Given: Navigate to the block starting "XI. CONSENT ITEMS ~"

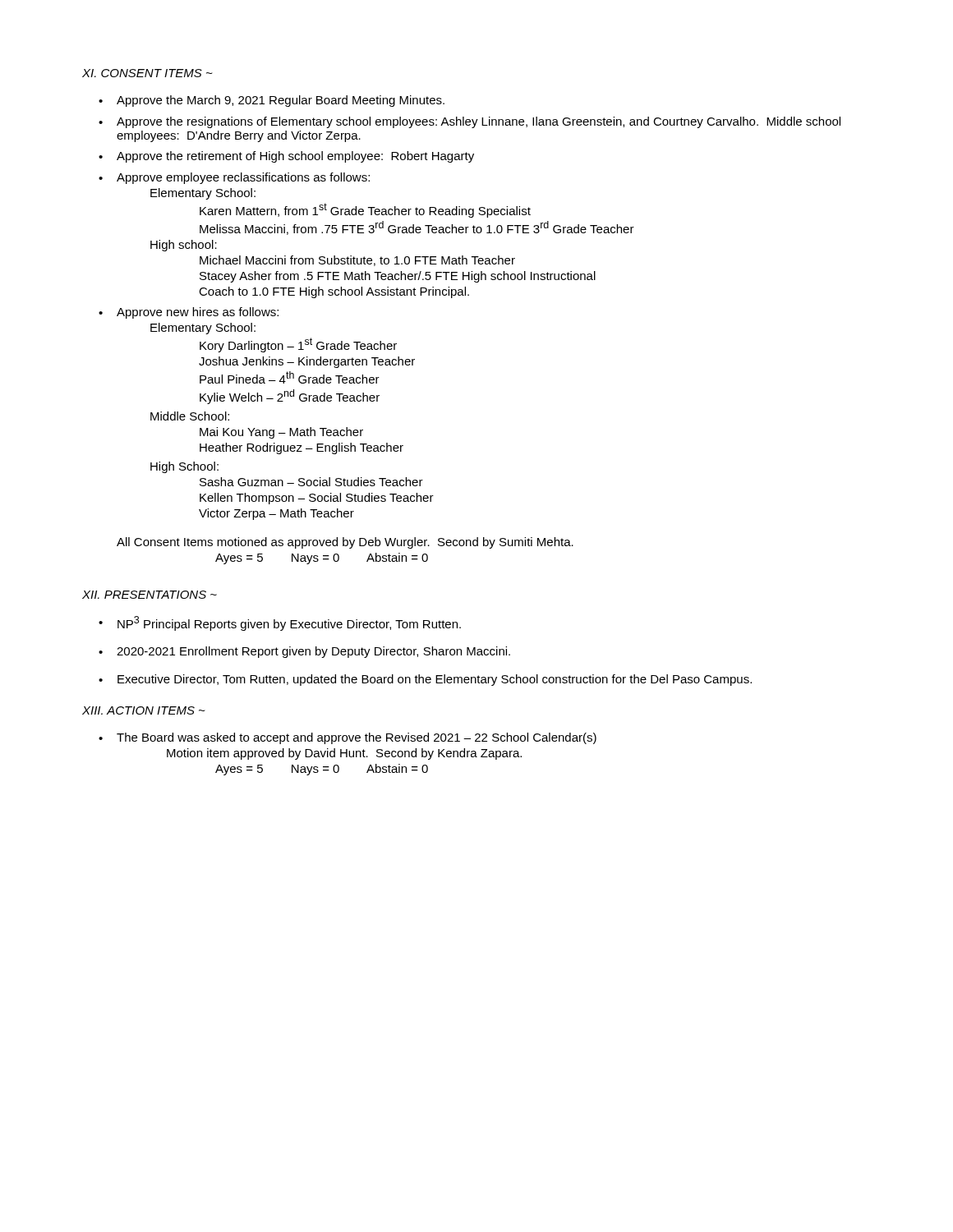Looking at the screenshot, I should 147,73.
